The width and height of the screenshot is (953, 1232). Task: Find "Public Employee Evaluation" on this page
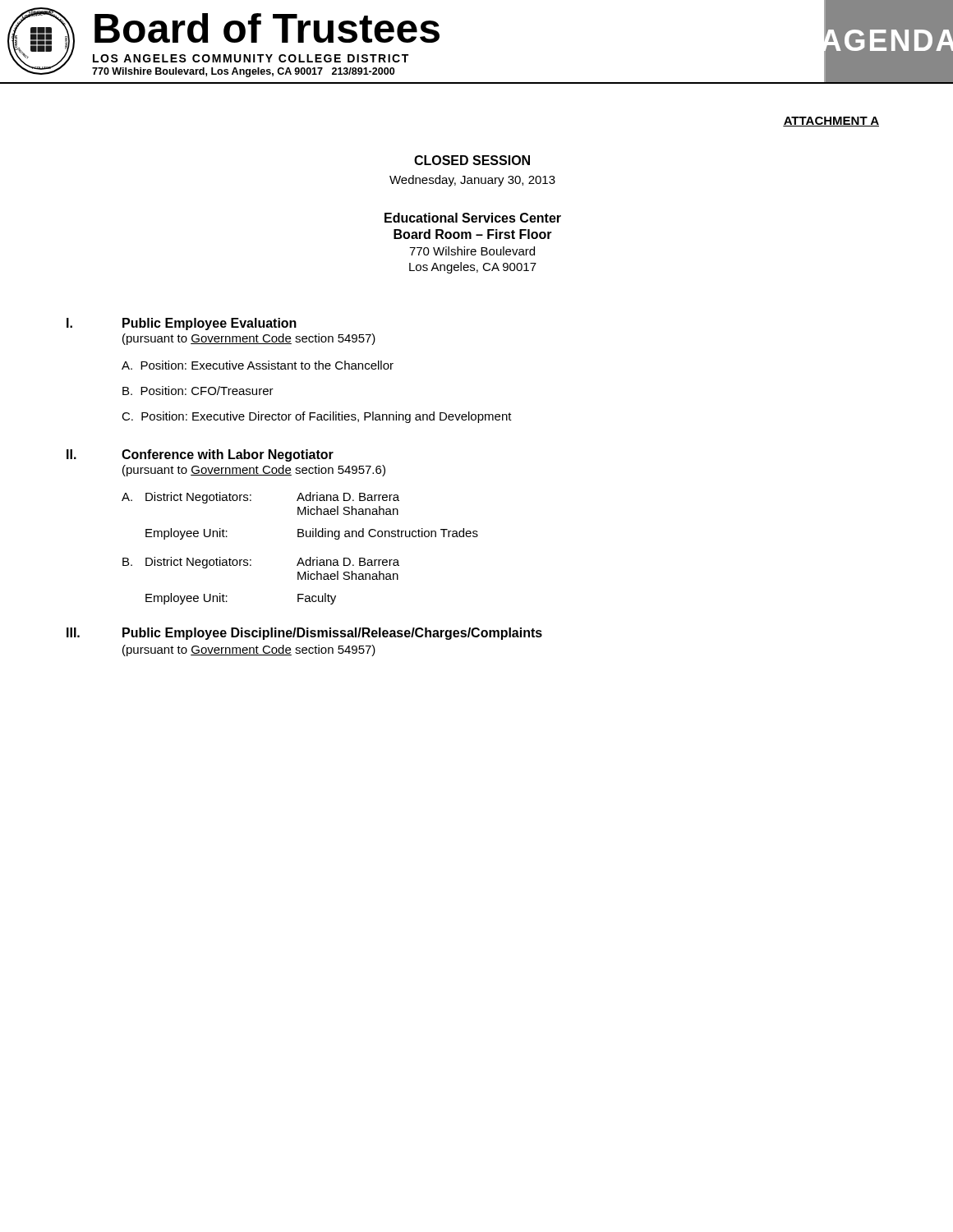coord(209,323)
